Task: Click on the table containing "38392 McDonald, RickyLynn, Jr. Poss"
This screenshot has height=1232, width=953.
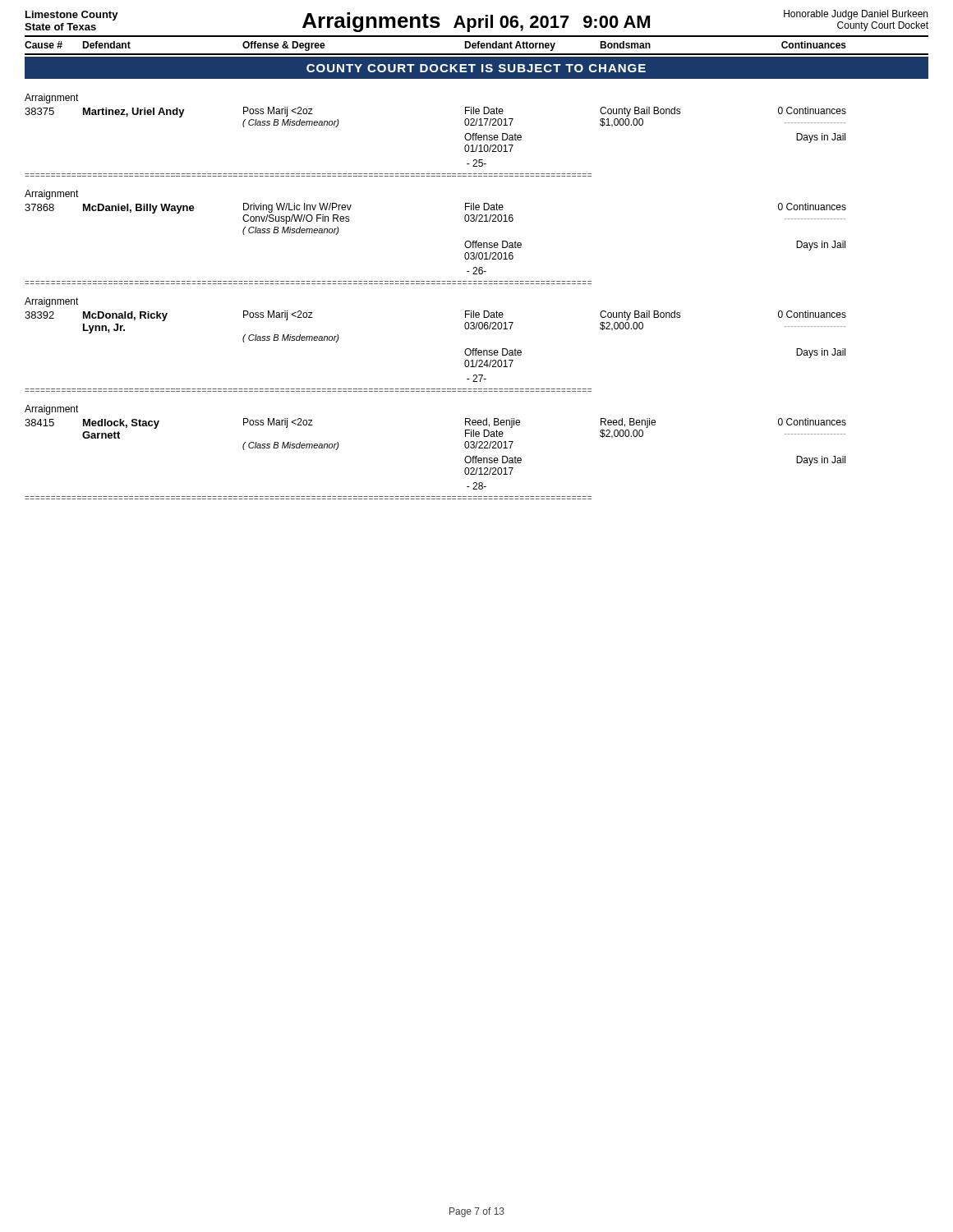Action: coord(476,352)
